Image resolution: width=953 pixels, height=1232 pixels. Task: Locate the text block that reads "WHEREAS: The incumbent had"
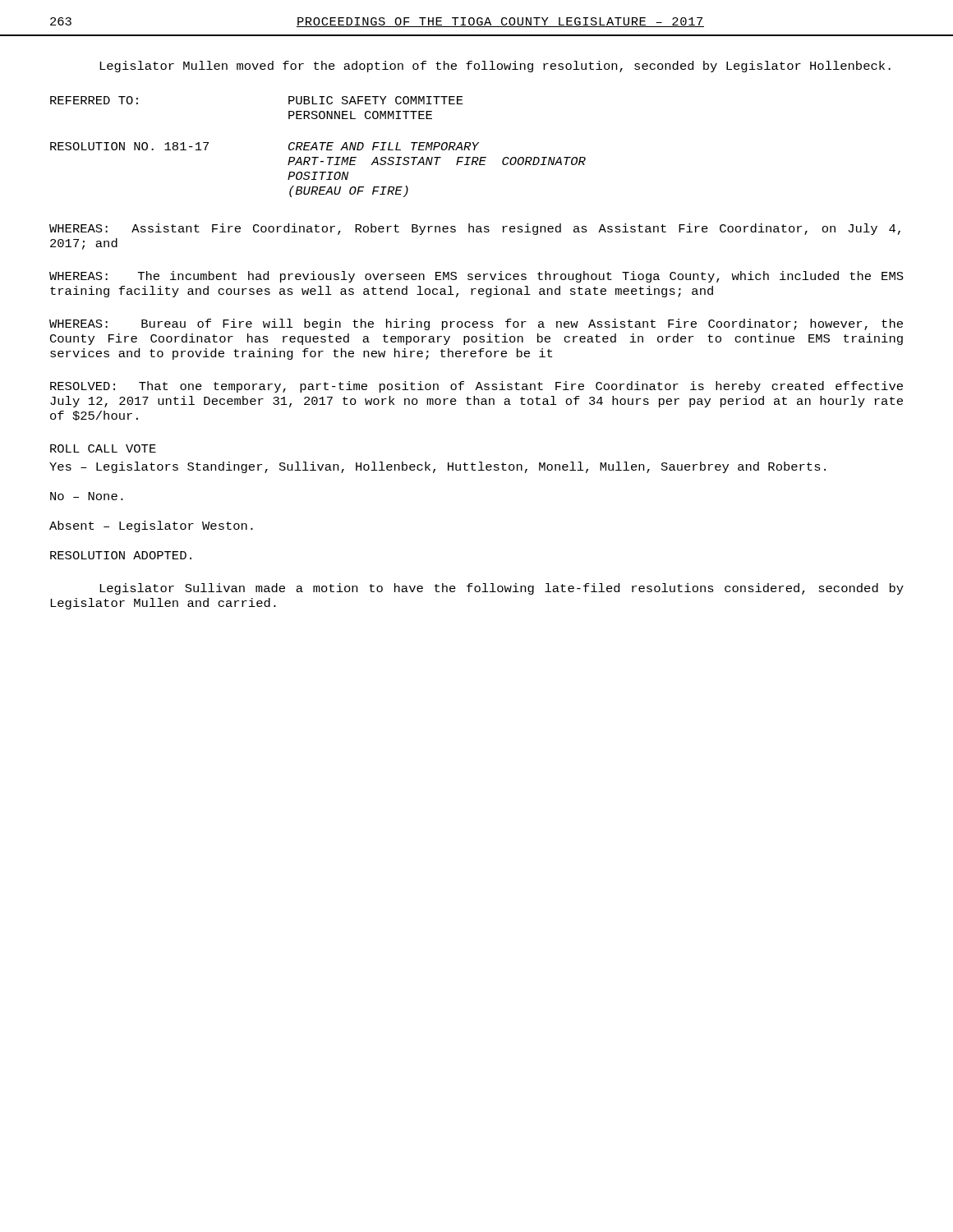(476, 284)
